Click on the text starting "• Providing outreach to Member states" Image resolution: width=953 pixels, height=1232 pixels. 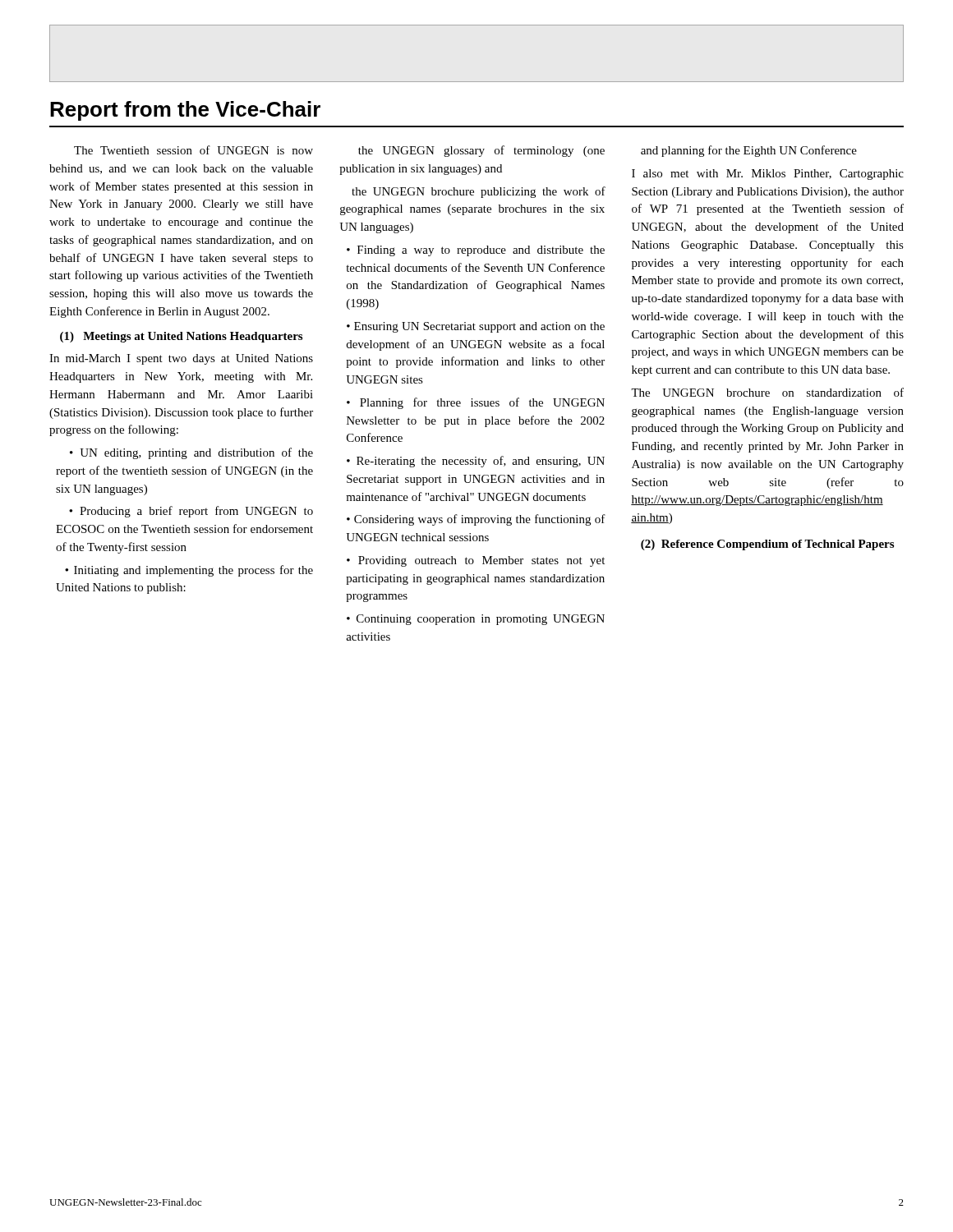[475, 578]
